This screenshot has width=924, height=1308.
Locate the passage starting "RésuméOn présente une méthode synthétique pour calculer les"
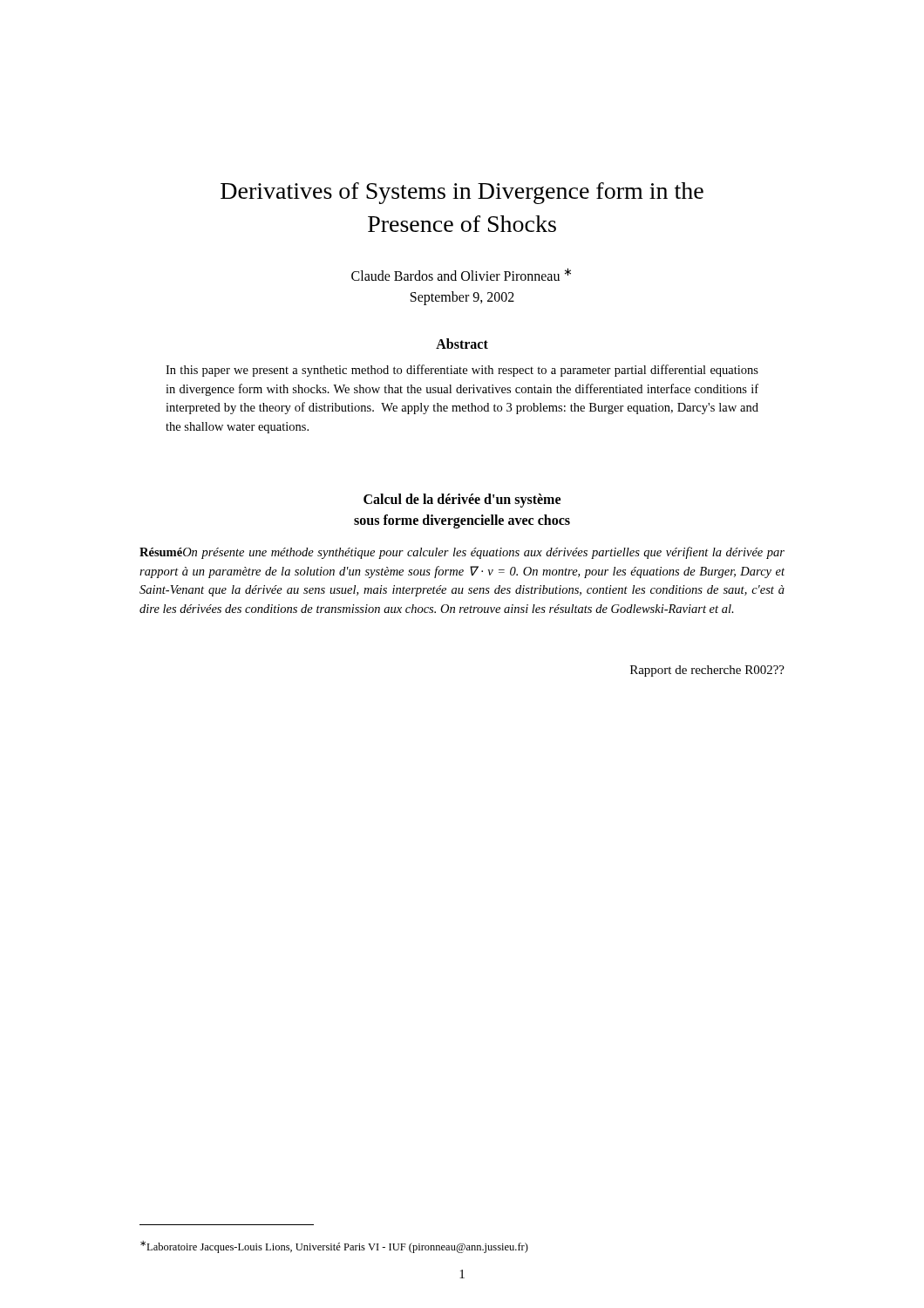[x=462, y=580]
